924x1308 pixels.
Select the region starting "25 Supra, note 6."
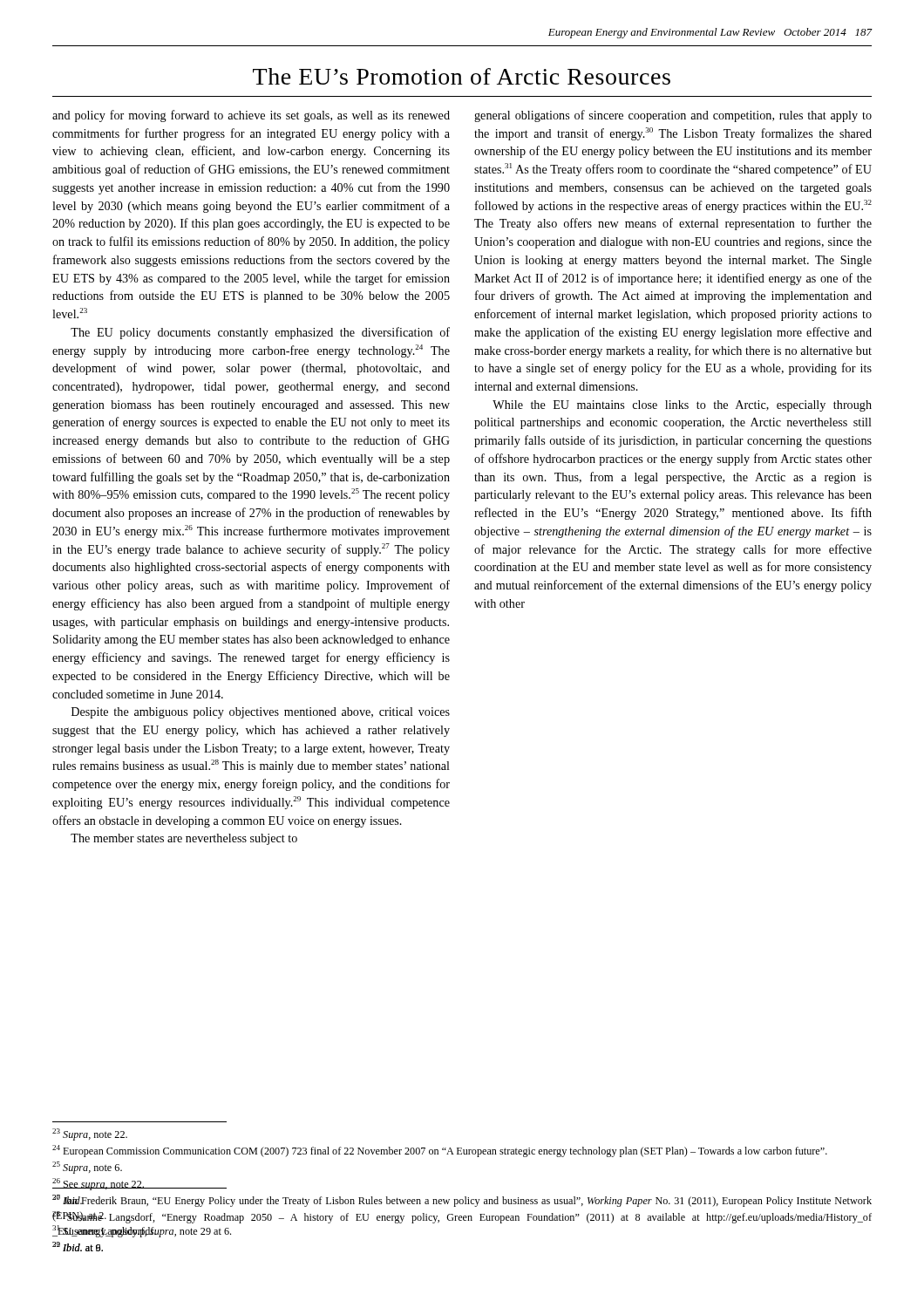(x=87, y=1167)
